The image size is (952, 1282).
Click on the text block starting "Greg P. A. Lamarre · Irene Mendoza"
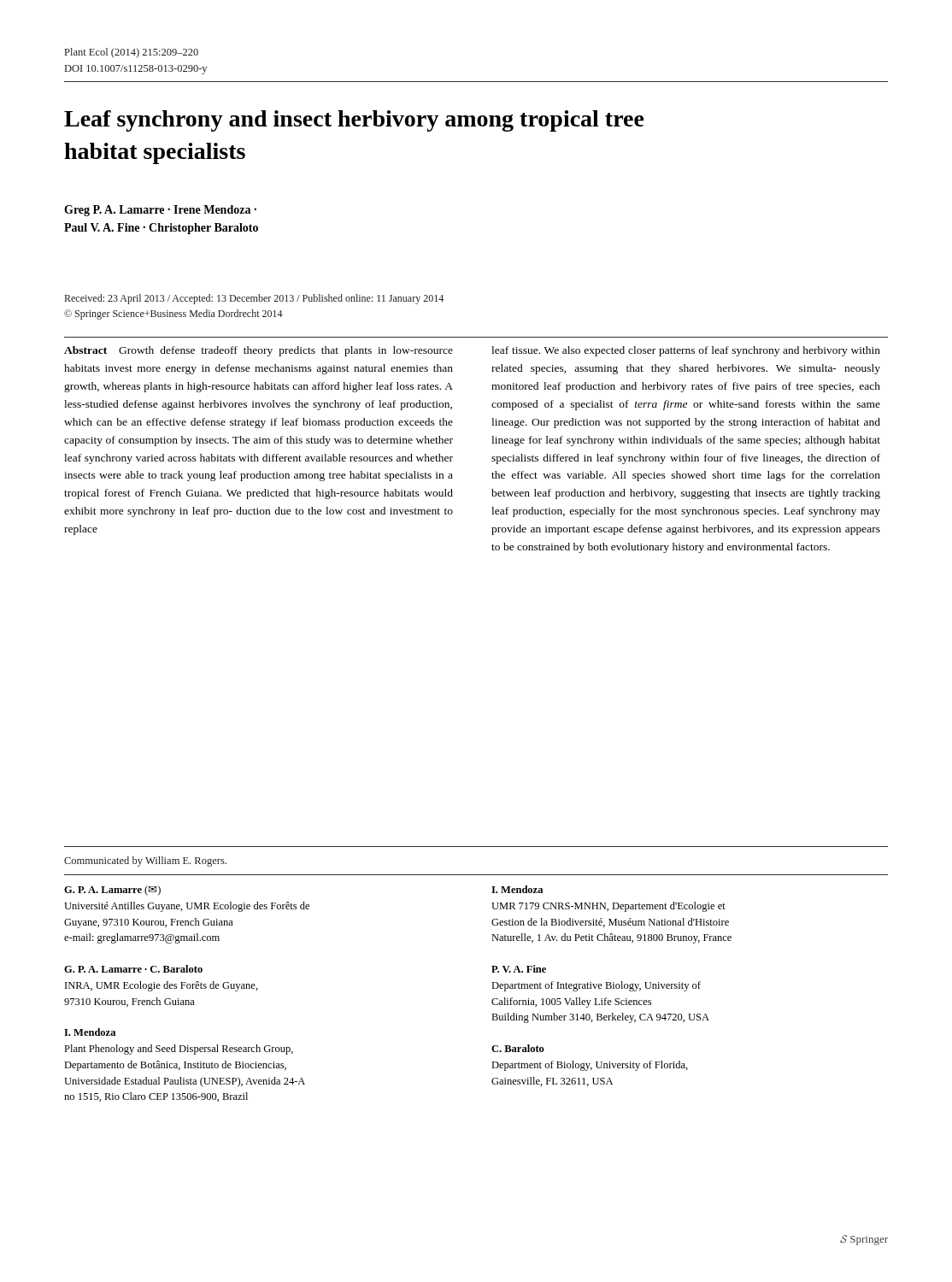[160, 211]
